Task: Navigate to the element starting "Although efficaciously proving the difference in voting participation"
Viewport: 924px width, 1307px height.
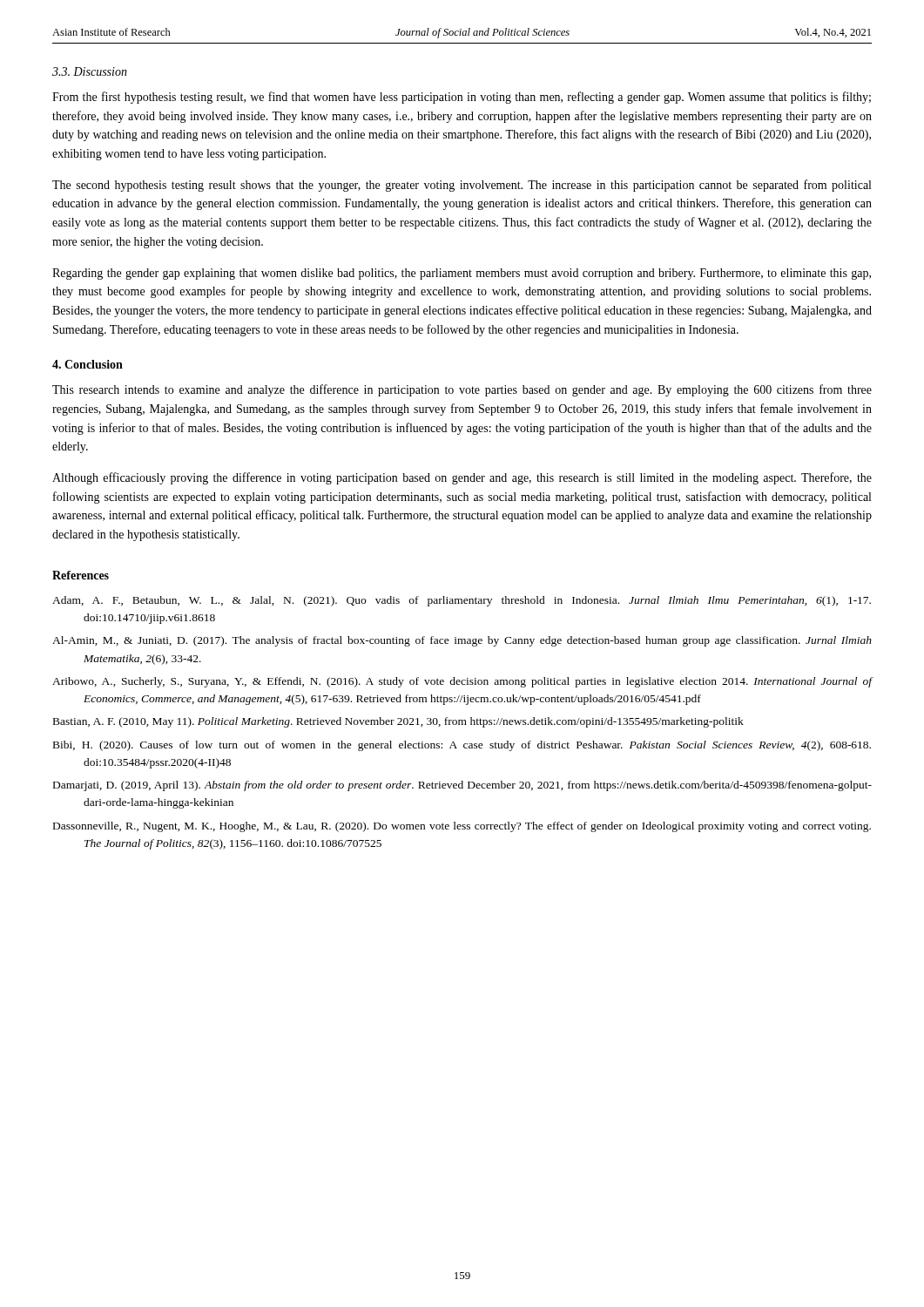Action: 462,507
